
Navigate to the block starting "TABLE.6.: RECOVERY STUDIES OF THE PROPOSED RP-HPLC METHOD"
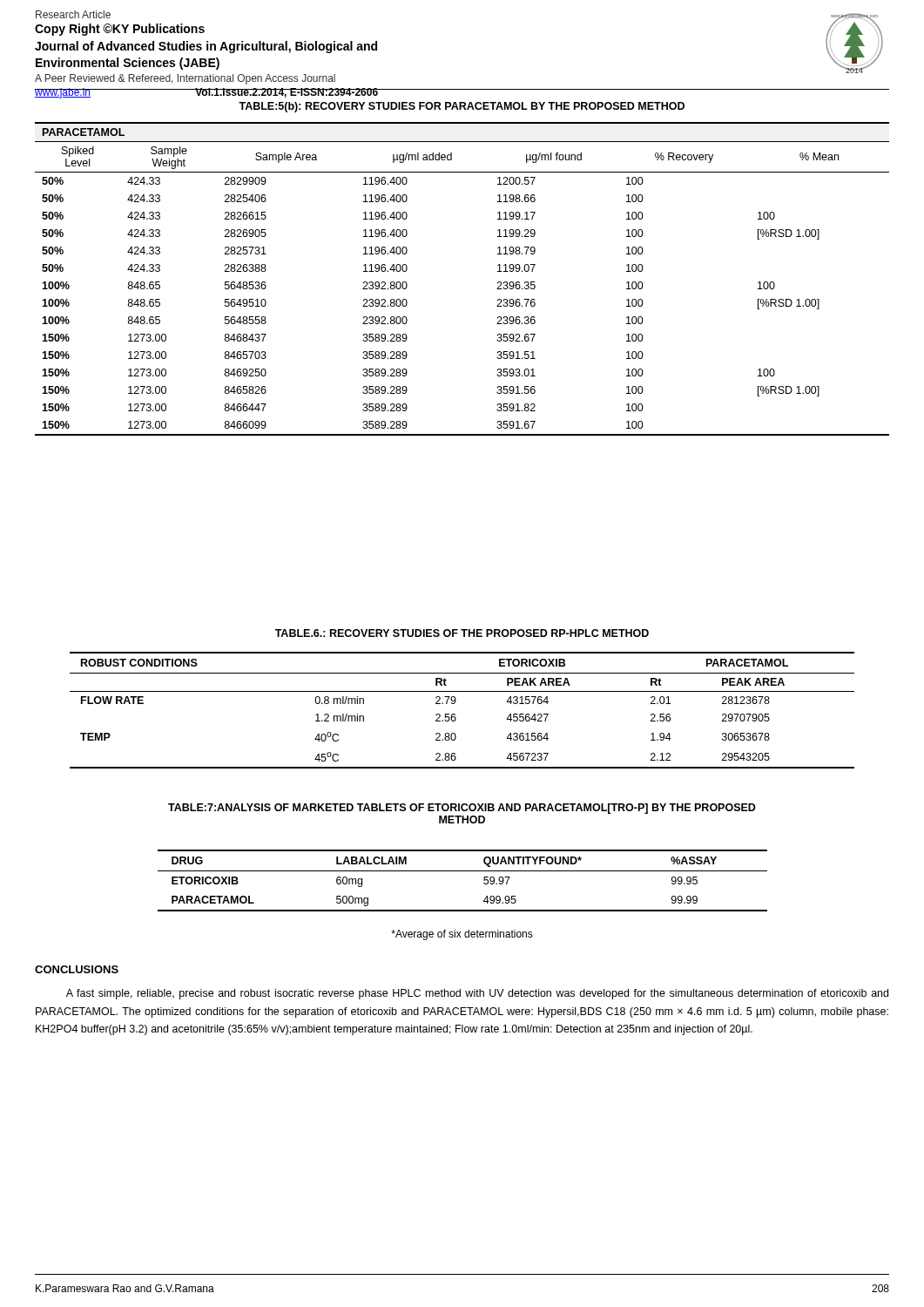click(462, 633)
